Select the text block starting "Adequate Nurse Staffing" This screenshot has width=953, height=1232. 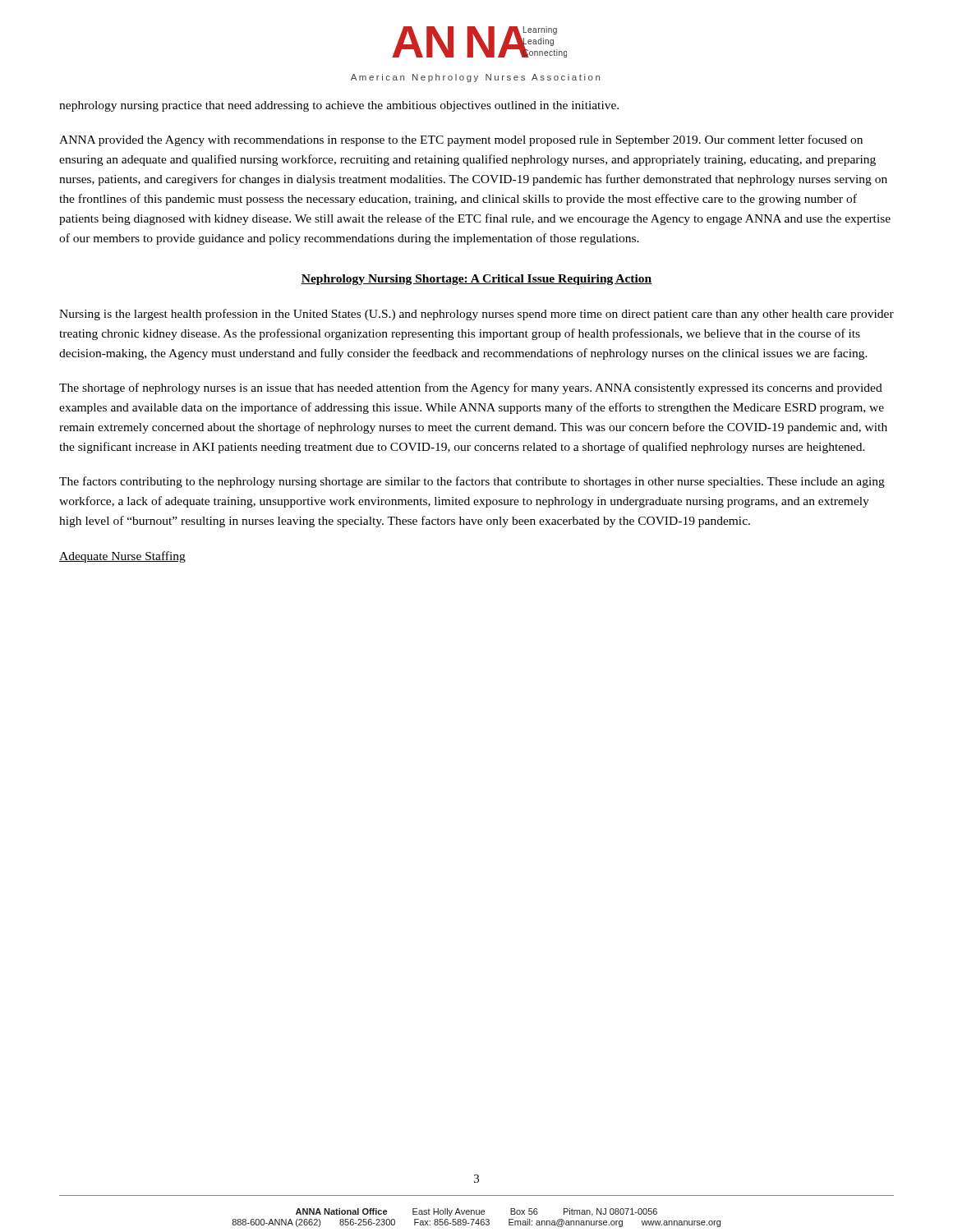(x=122, y=556)
